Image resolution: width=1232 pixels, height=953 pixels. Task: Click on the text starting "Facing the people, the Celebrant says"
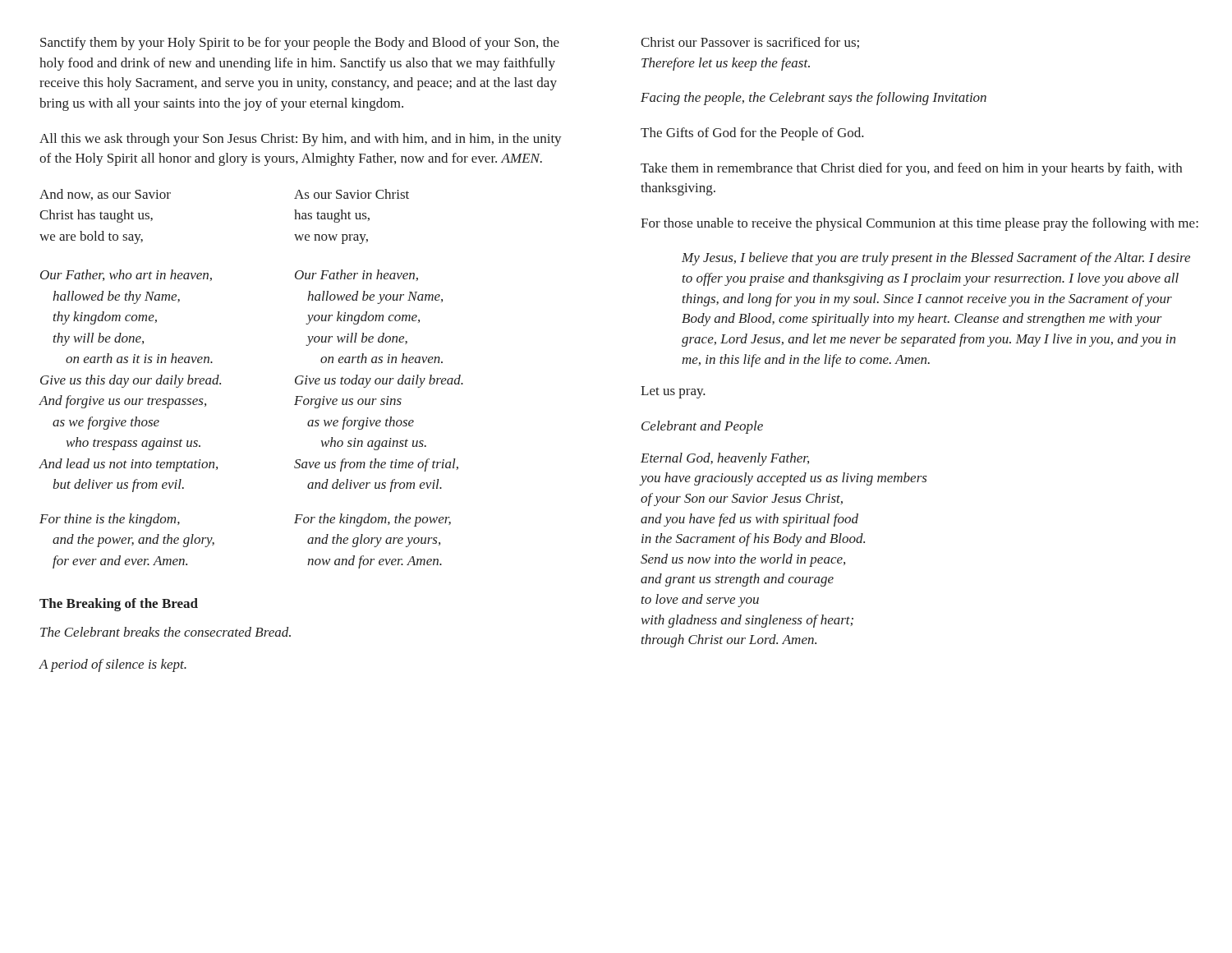814,98
